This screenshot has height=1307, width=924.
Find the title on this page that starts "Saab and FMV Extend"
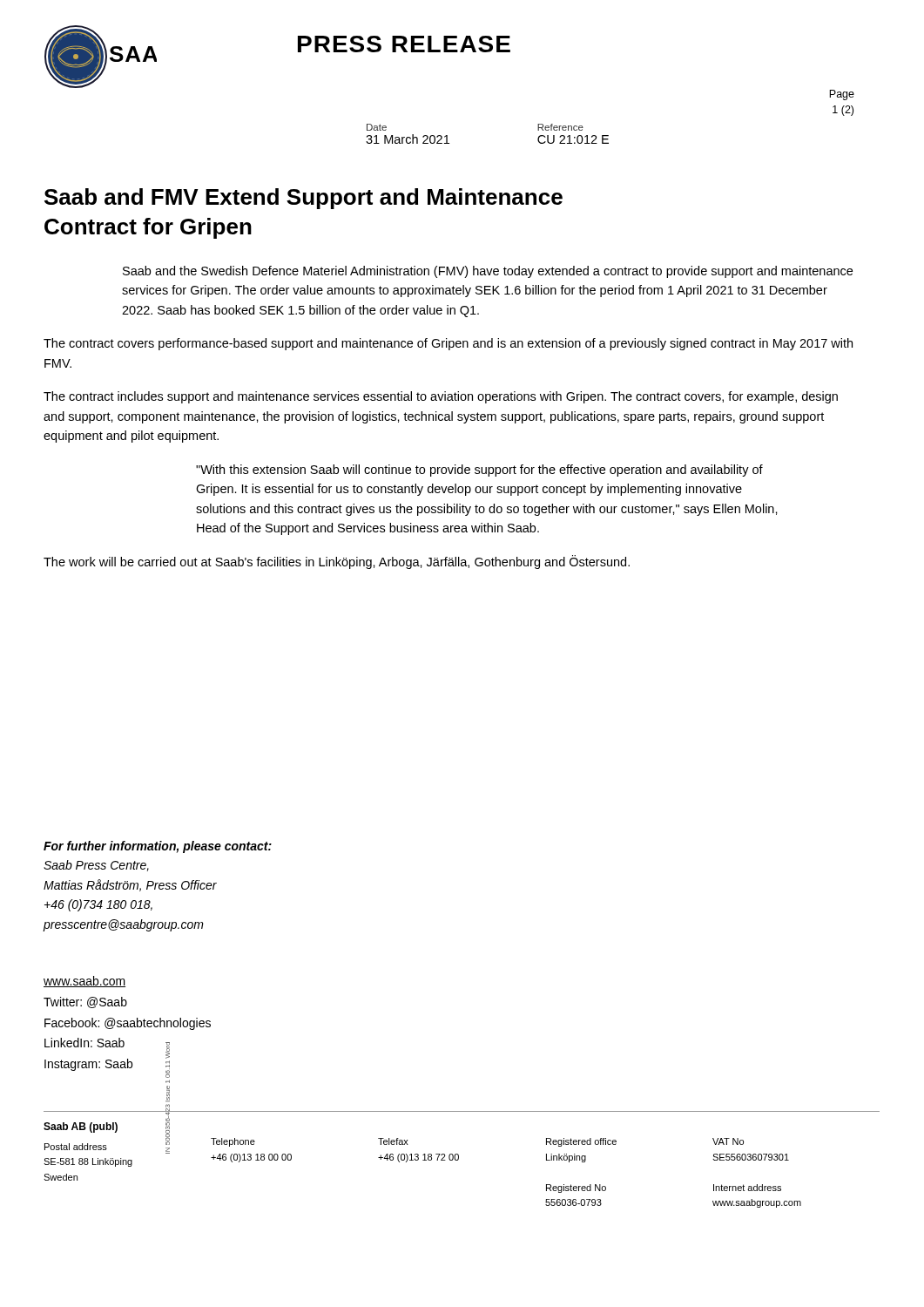click(303, 212)
